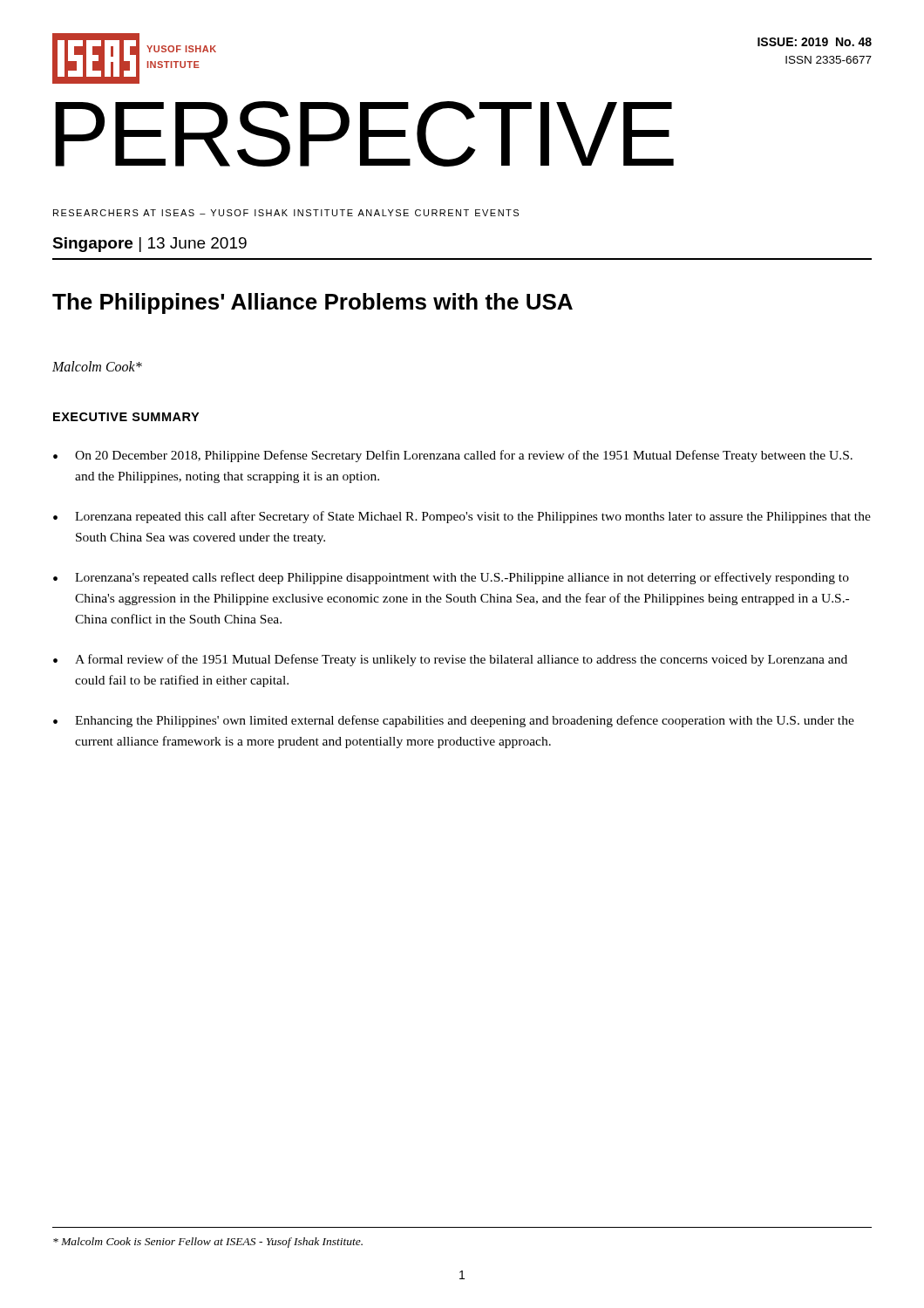Select the text block starting "ISSUE: 2019 No. 48 ISSN 2335-6677"
Image resolution: width=924 pixels, height=1308 pixels.
click(814, 51)
